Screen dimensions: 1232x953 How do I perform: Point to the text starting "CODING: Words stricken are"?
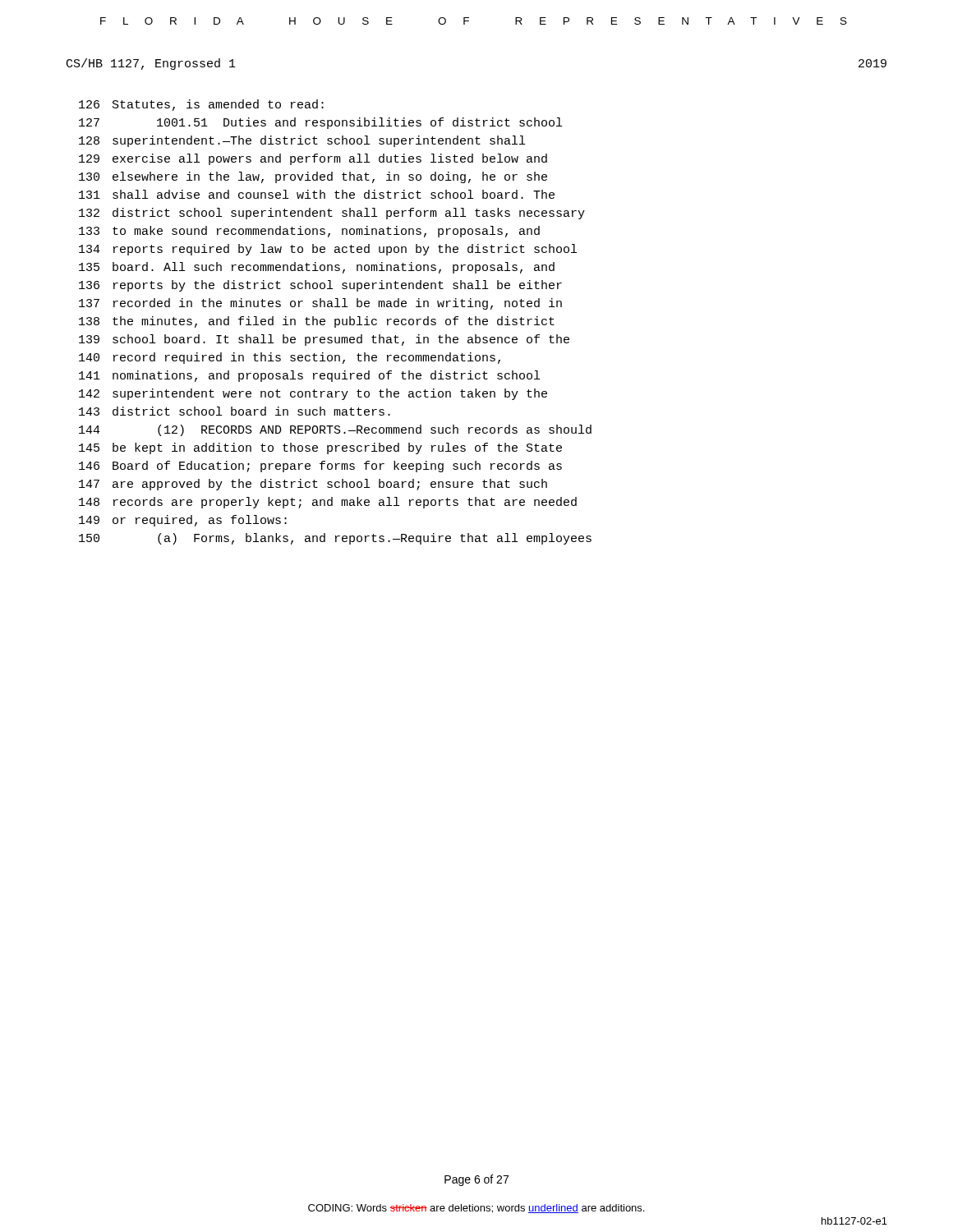coord(476,1208)
